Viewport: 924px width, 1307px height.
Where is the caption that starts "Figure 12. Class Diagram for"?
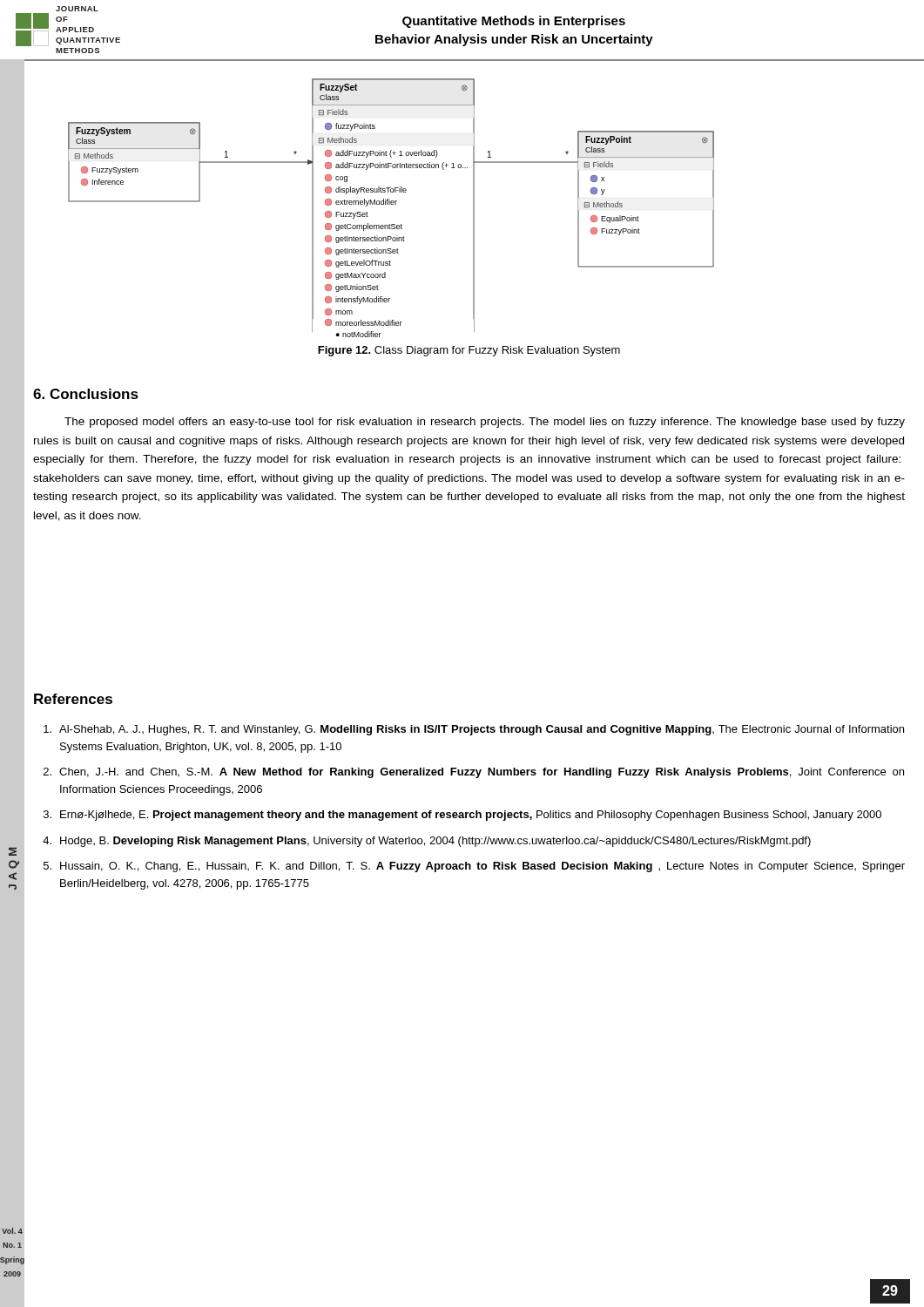pos(469,350)
